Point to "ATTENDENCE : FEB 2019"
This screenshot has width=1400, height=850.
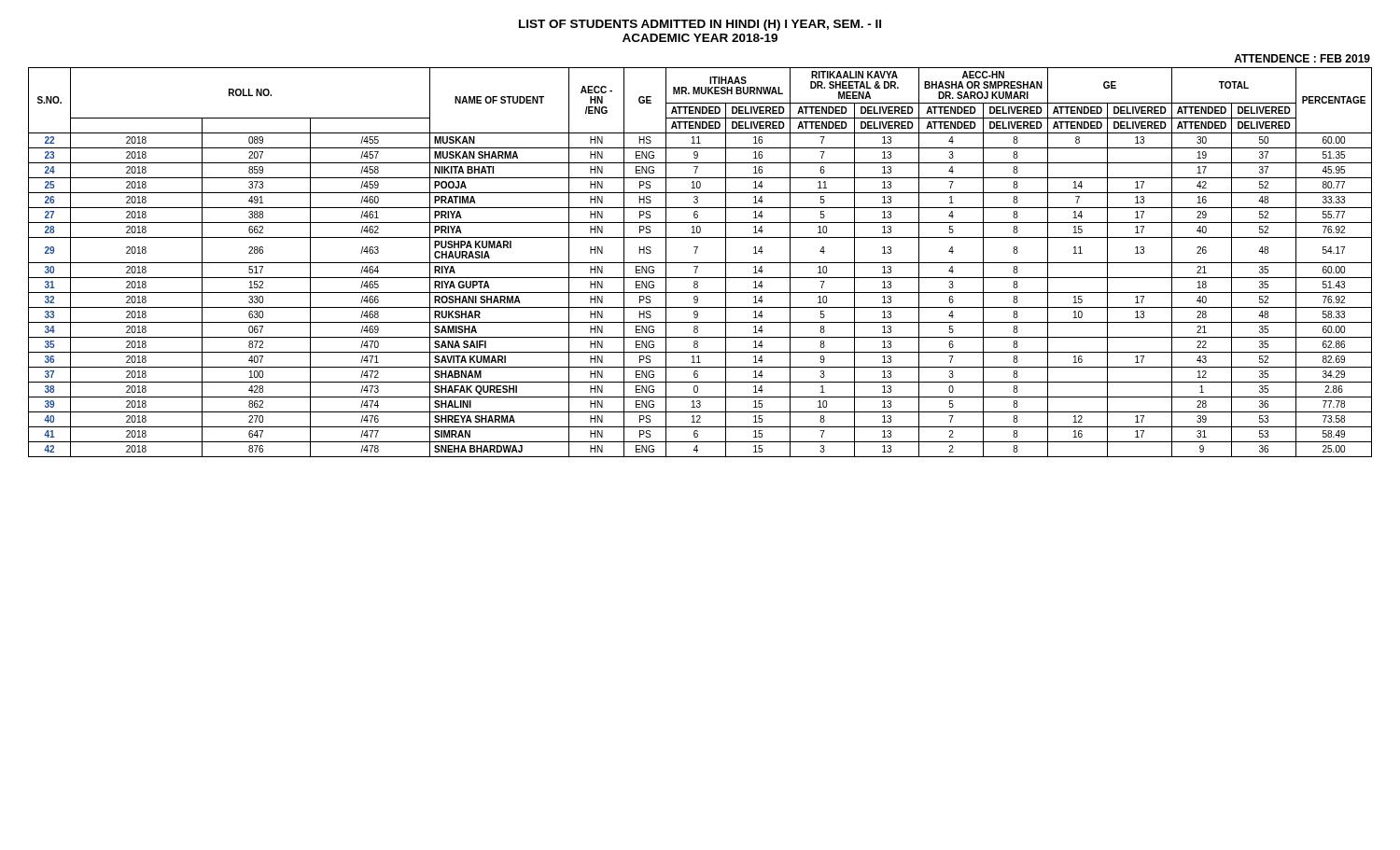(x=1302, y=59)
